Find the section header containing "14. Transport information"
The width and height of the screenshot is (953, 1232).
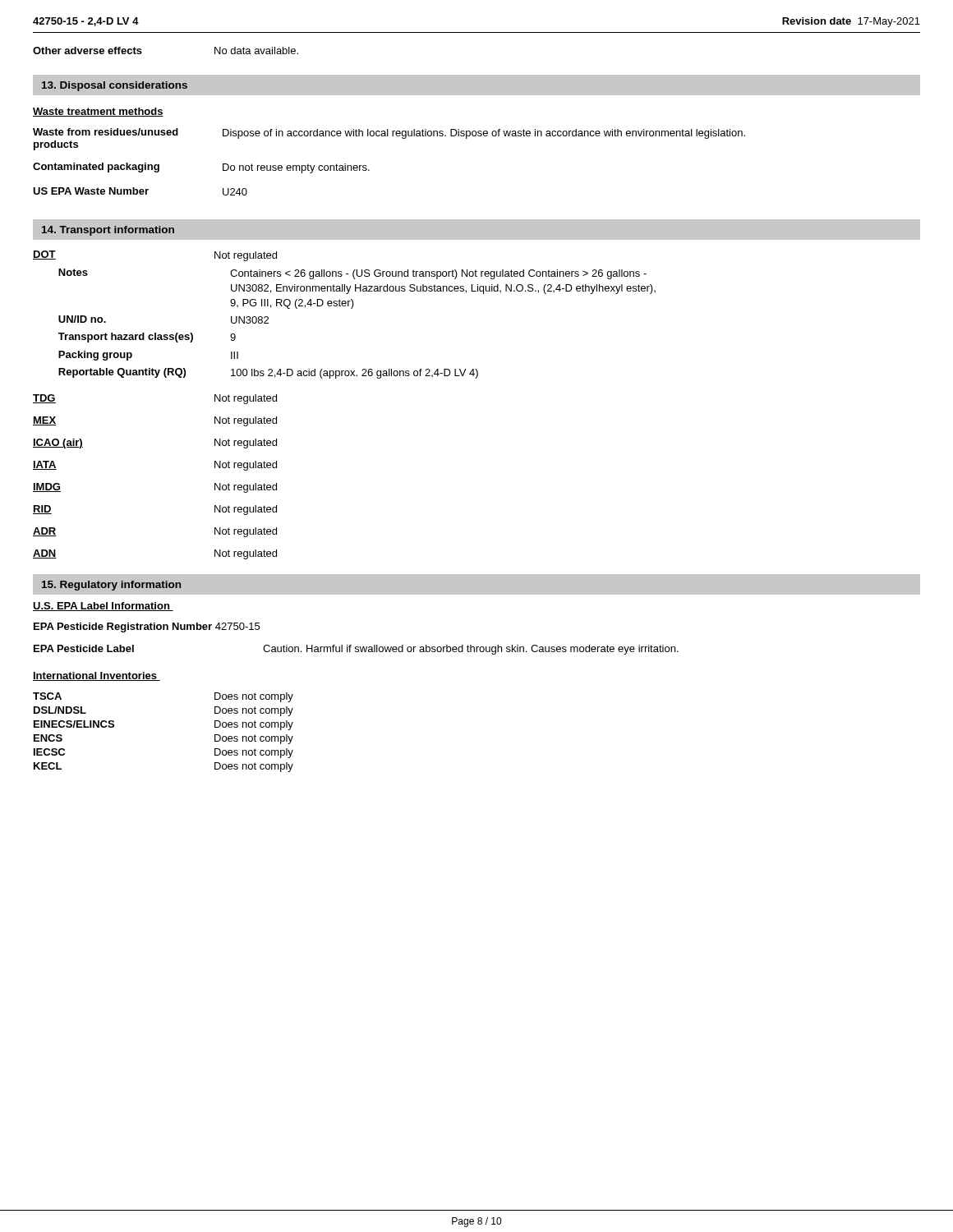click(x=108, y=230)
